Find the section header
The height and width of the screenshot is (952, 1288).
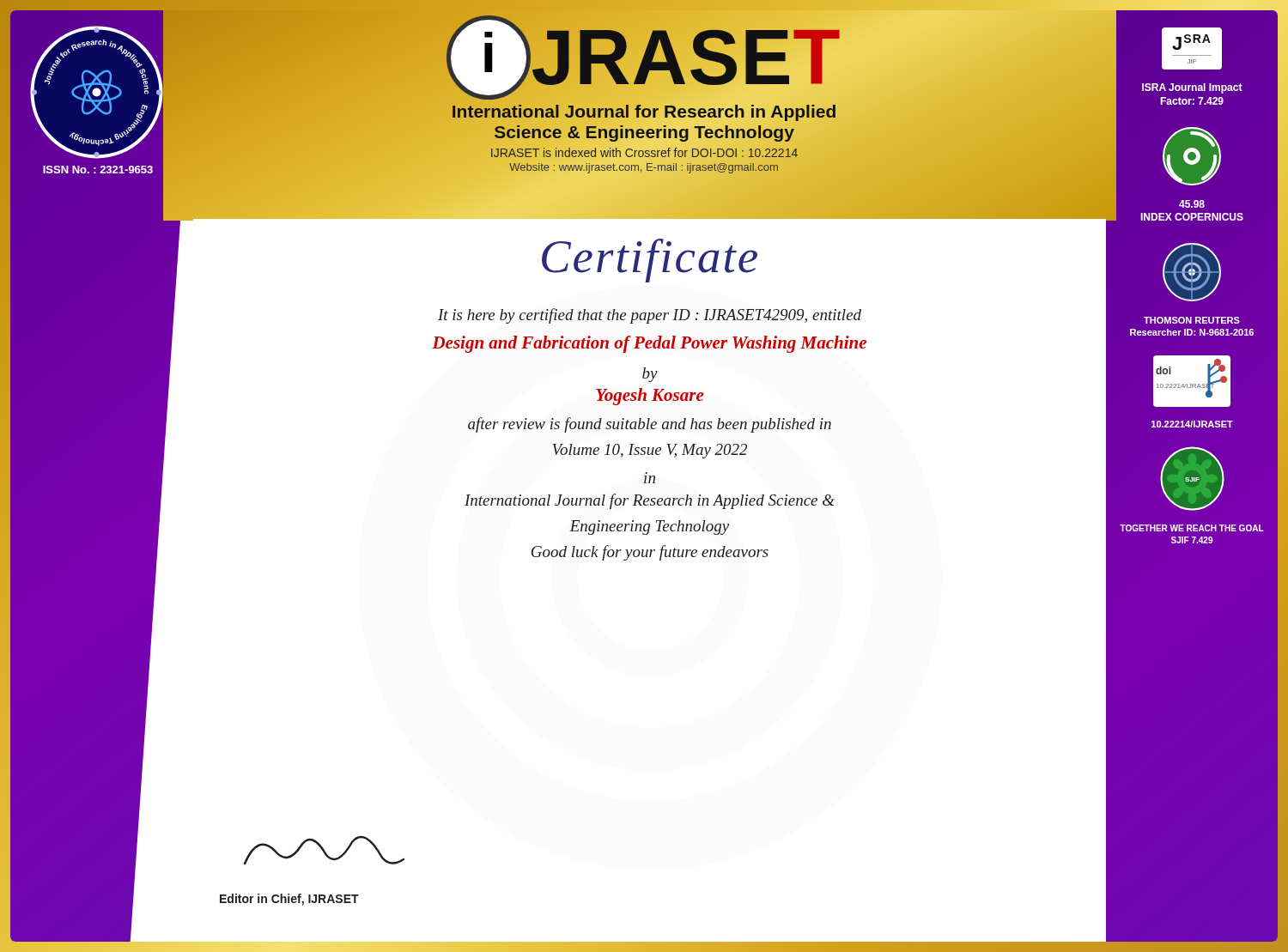click(x=650, y=256)
